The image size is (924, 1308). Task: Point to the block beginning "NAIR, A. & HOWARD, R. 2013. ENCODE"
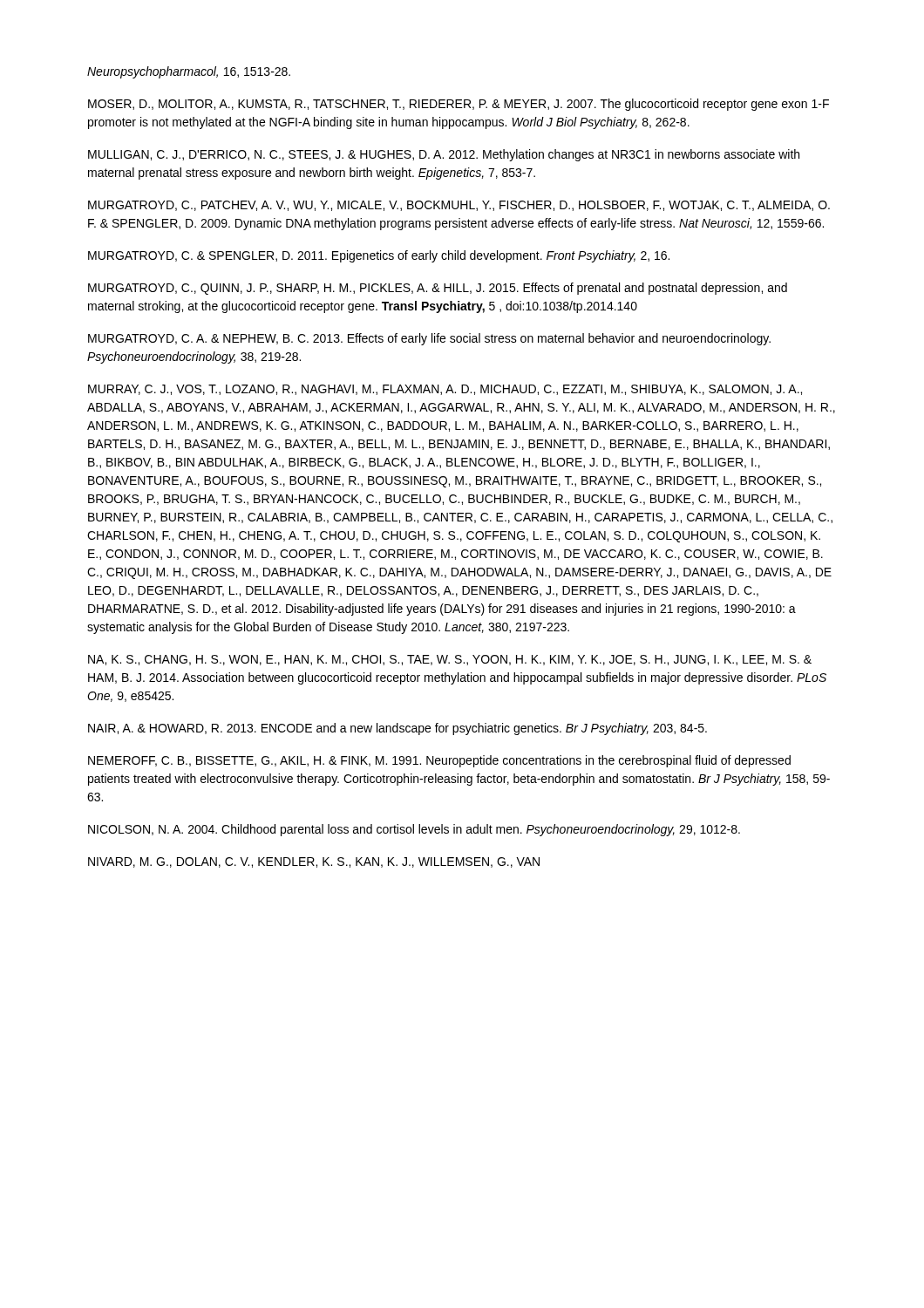tap(397, 728)
